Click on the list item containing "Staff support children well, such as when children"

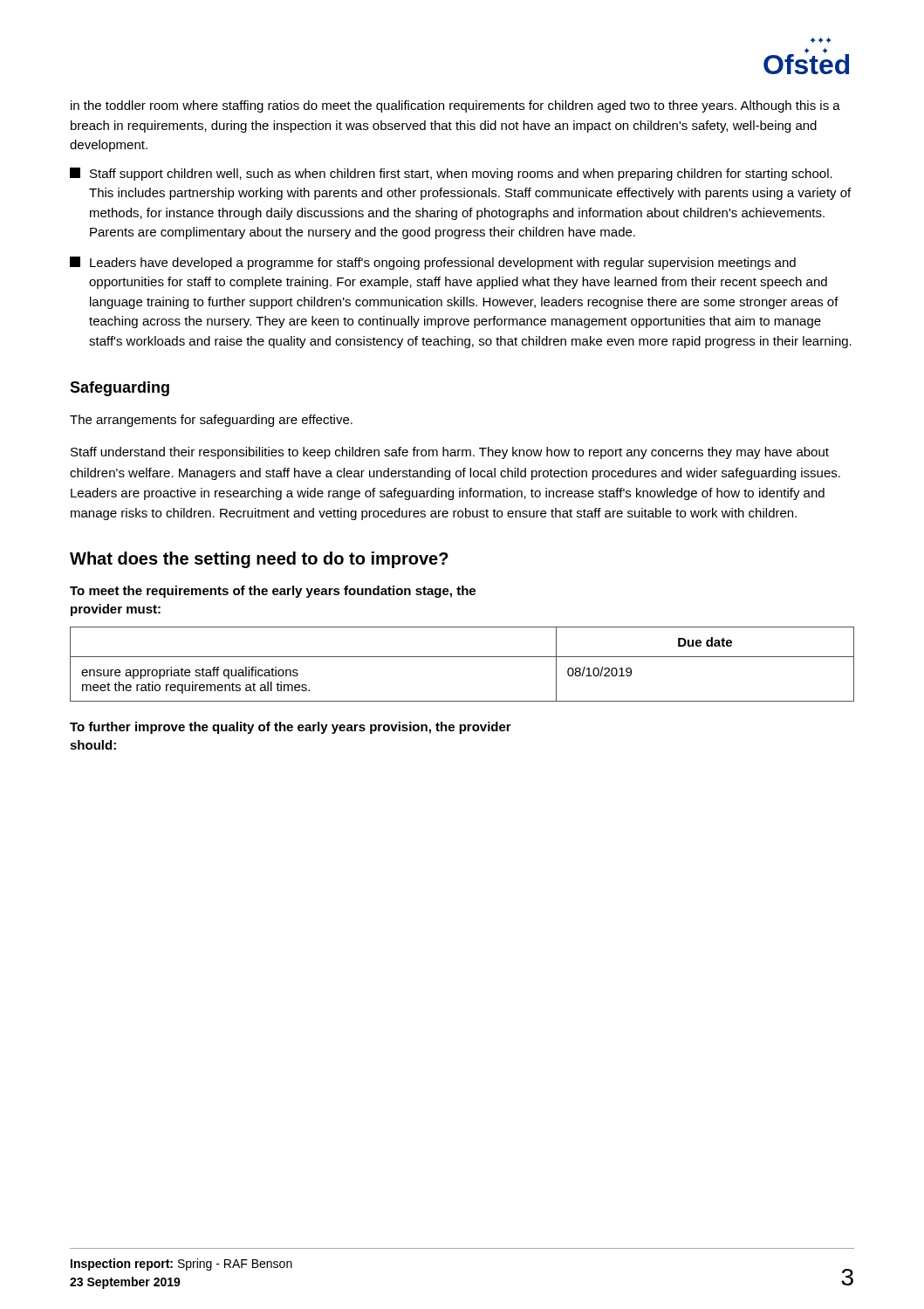click(462, 203)
